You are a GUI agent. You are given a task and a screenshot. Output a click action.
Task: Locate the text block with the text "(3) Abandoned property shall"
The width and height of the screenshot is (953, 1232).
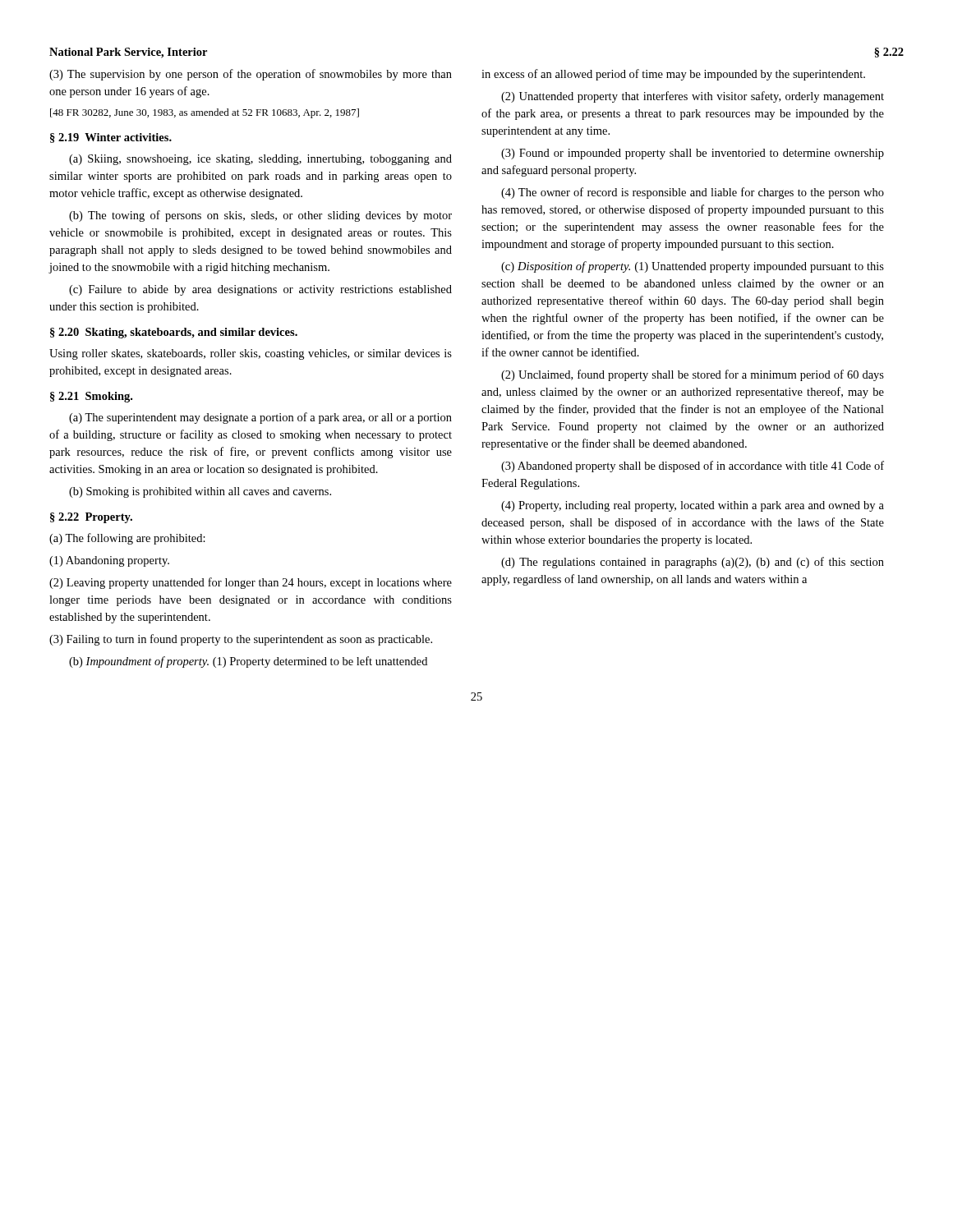(x=683, y=475)
